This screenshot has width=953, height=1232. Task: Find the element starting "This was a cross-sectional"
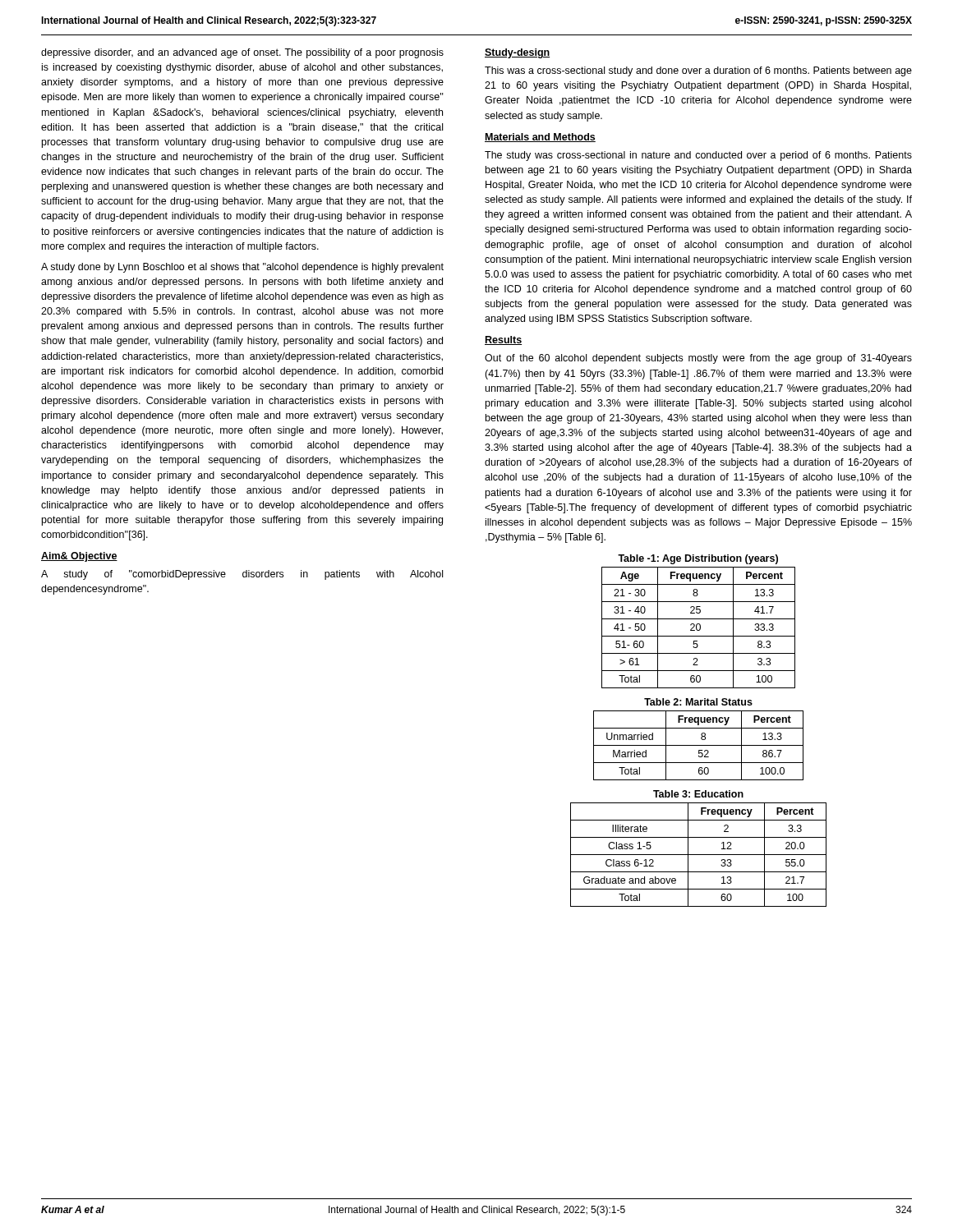click(x=698, y=93)
